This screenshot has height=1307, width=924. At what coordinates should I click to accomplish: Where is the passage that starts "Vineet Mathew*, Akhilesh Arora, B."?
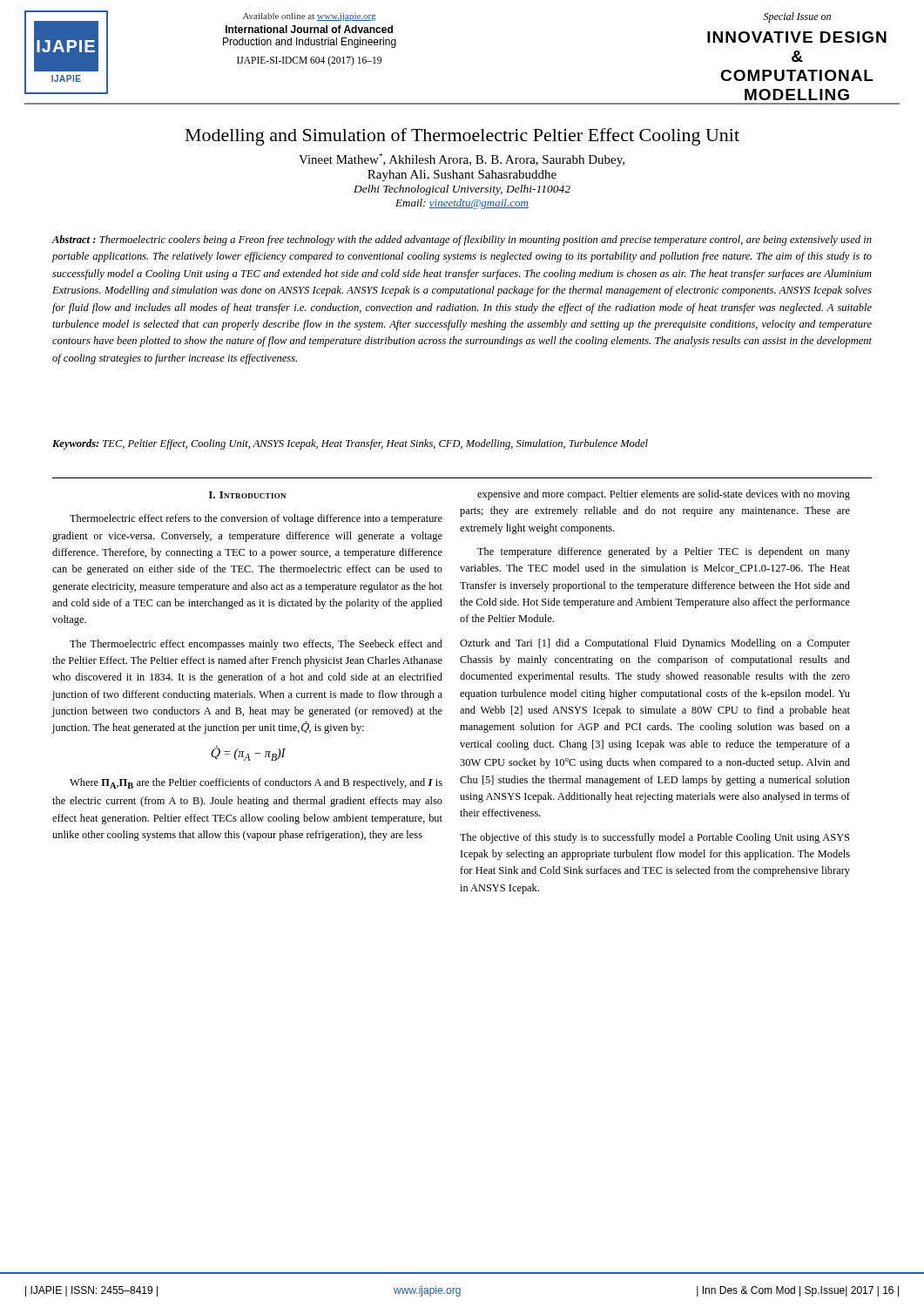pos(462,181)
